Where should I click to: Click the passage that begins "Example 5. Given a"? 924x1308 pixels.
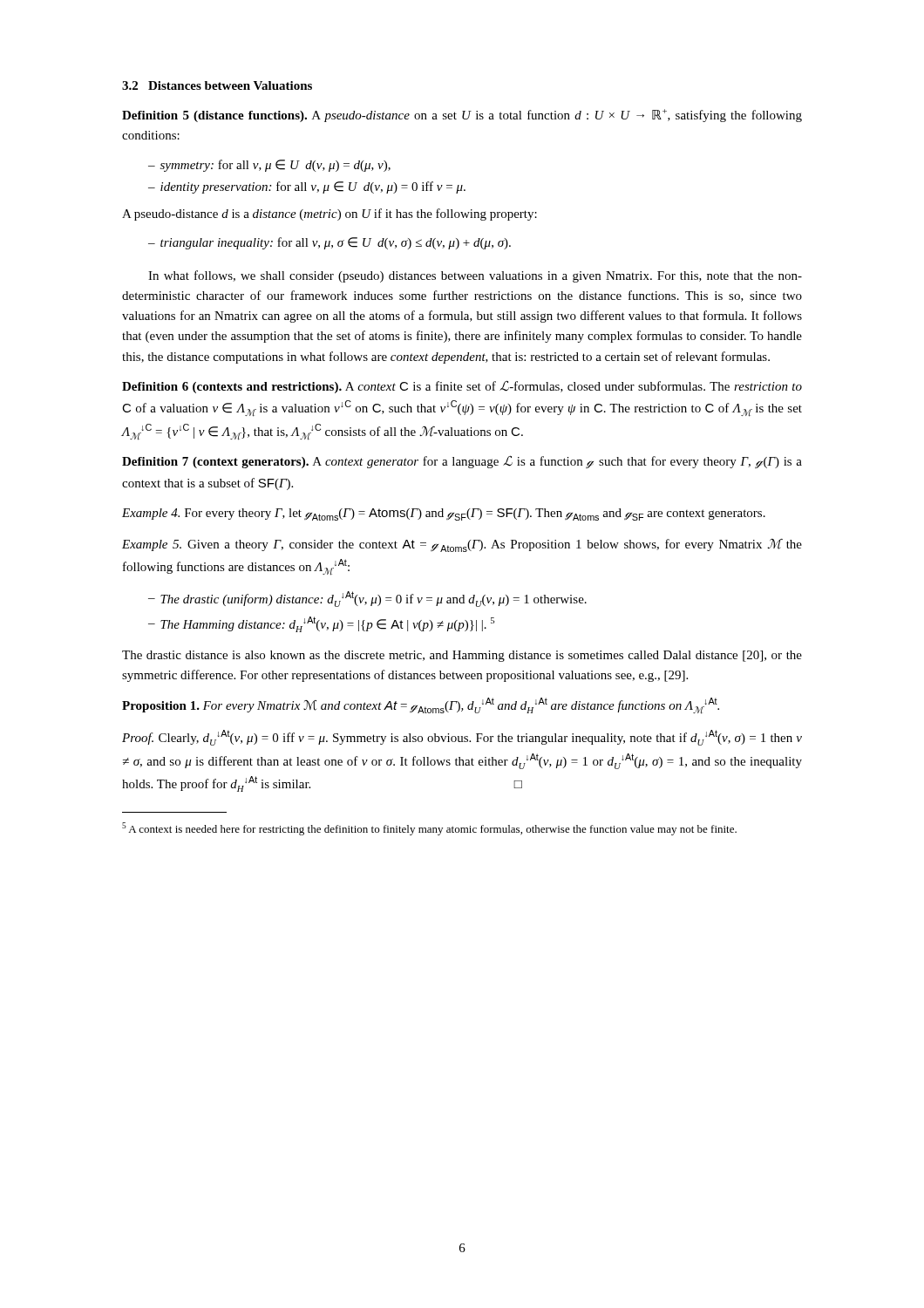pyautogui.click(x=462, y=556)
